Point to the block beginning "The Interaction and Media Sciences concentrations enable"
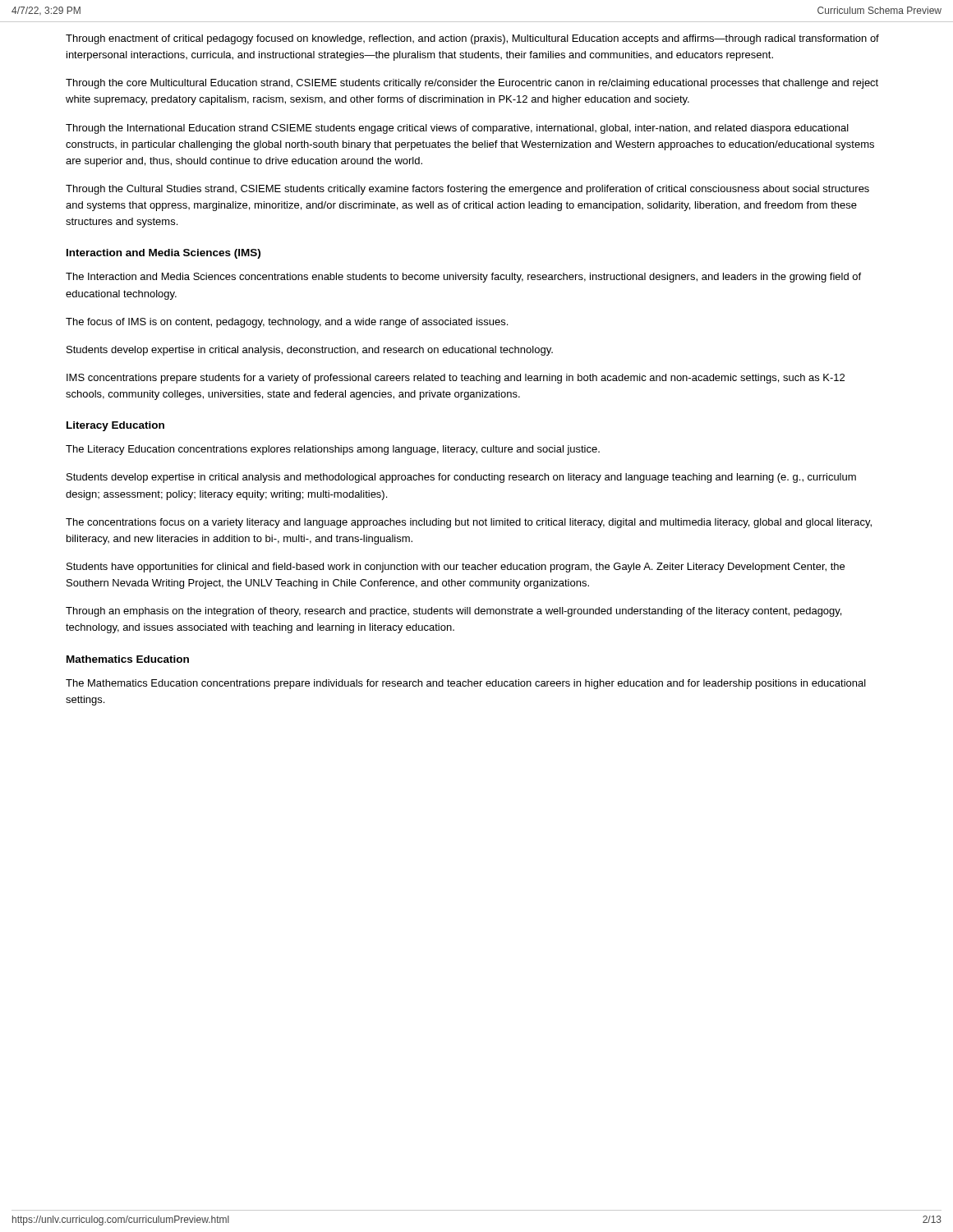The image size is (953, 1232). click(463, 285)
